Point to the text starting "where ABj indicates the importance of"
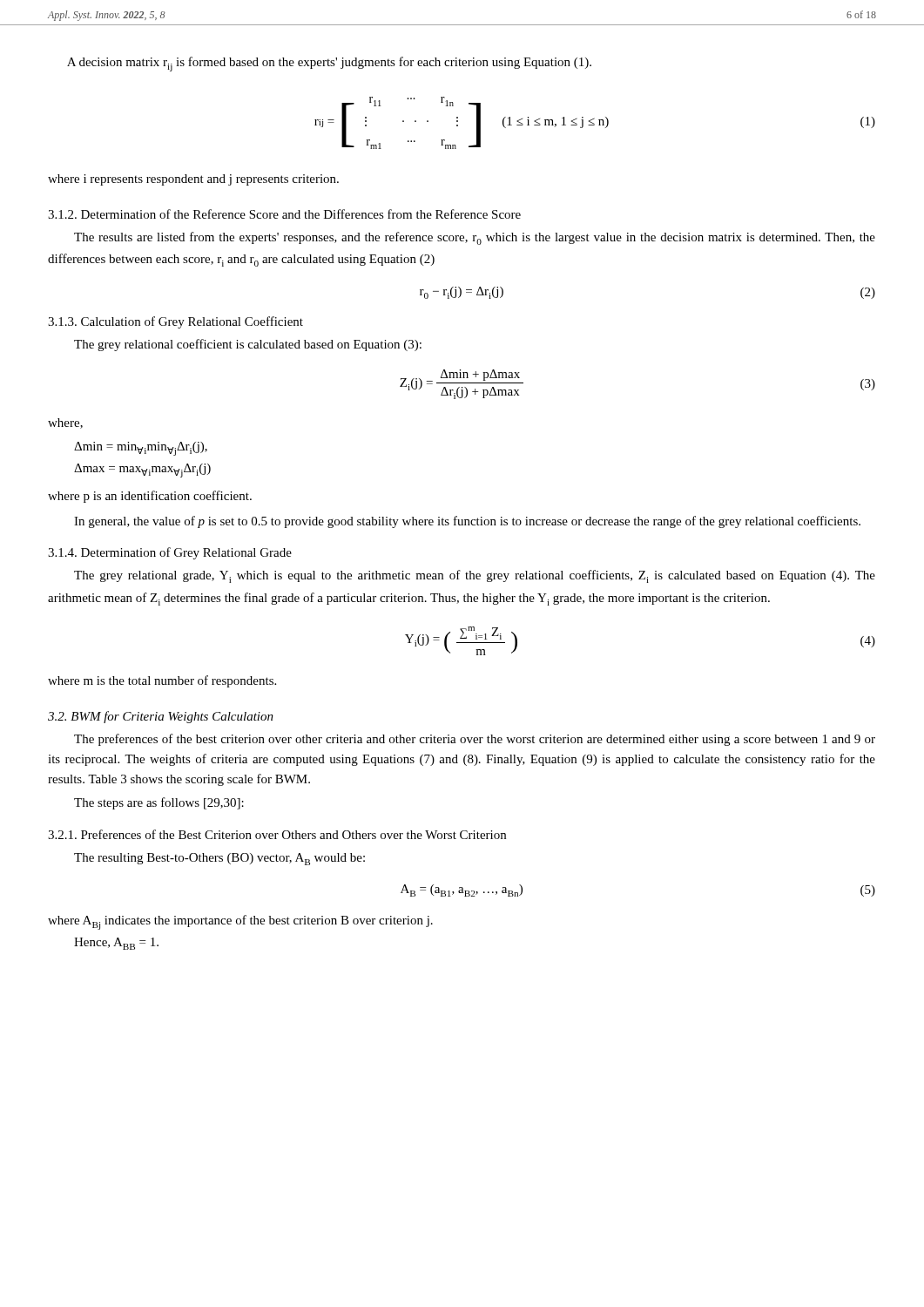The height and width of the screenshot is (1307, 924). click(x=241, y=921)
